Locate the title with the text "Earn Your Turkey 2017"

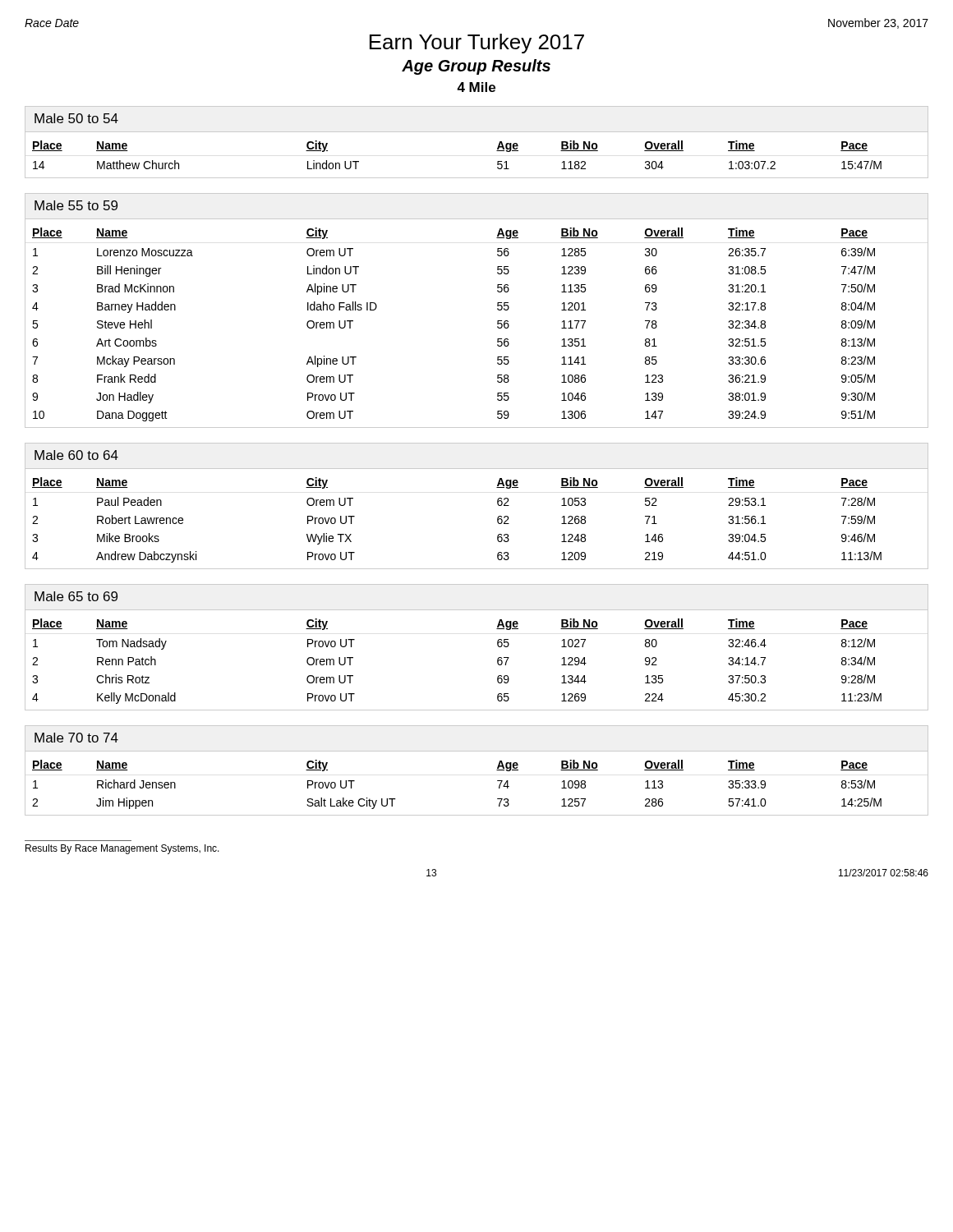476,42
